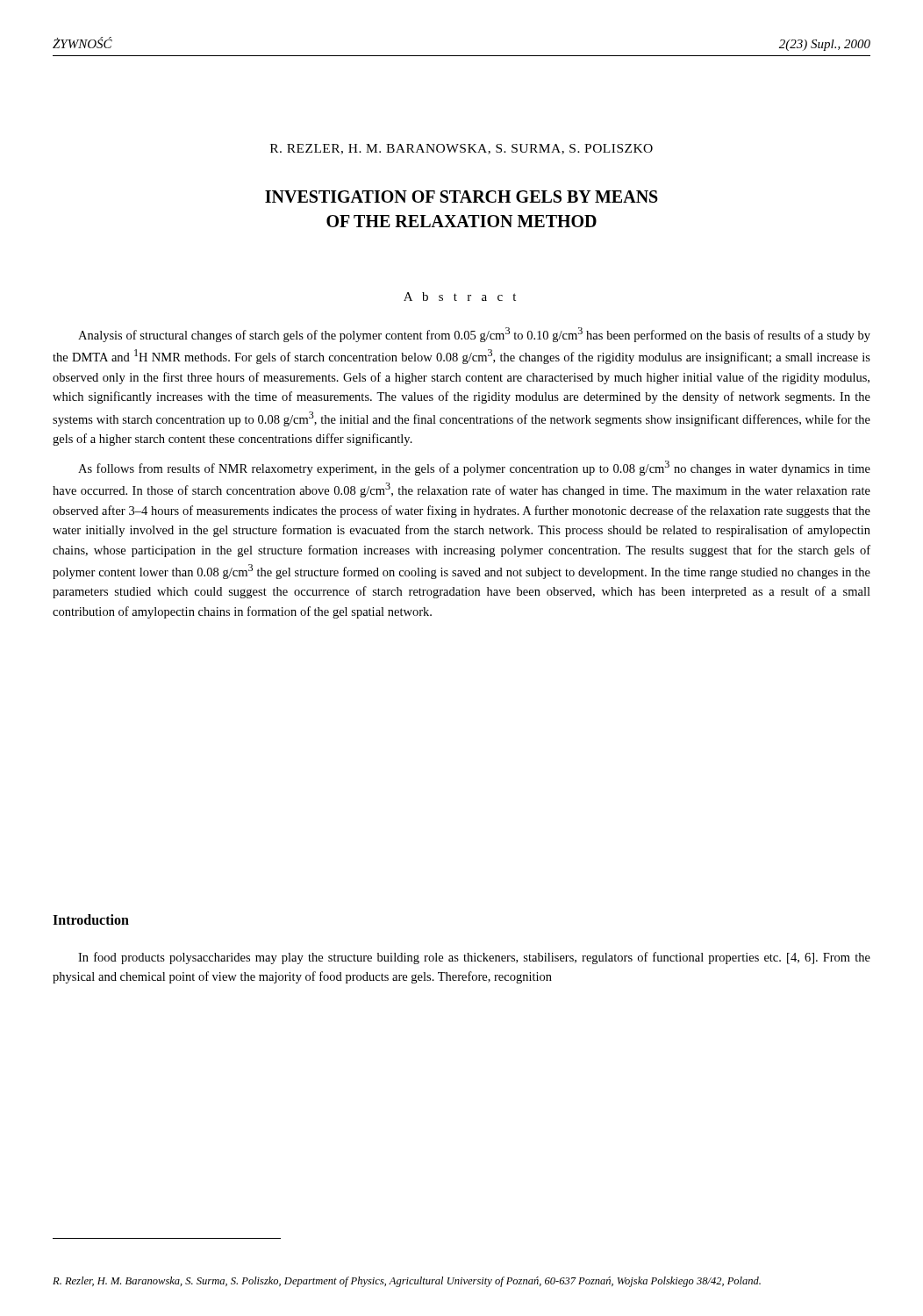This screenshot has width=923, height=1316.
Task: Point to the passage starting "Analysis of structural changes"
Action: [462, 472]
